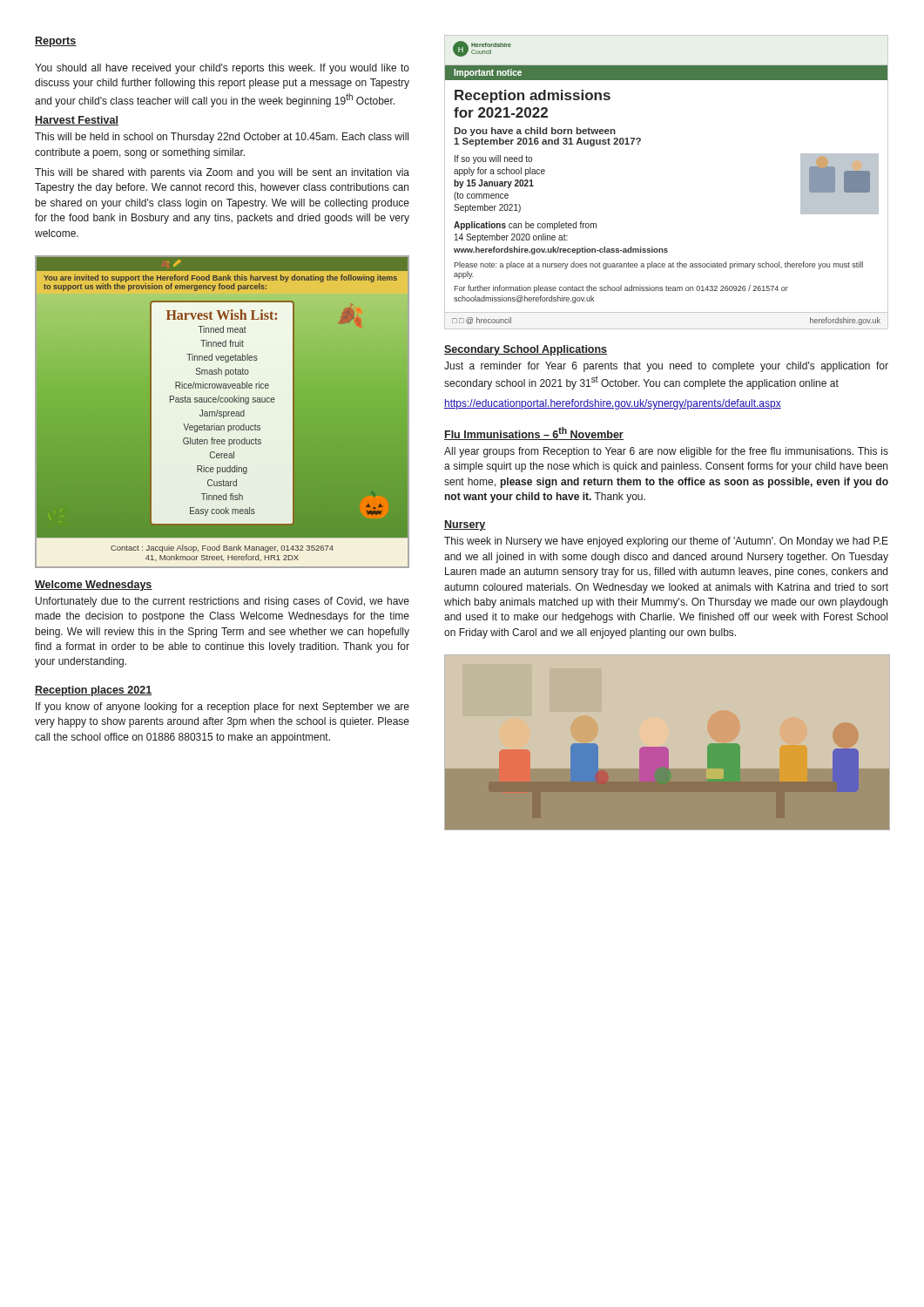Find the illustration
Screen dimensions: 1307x924
pos(222,412)
